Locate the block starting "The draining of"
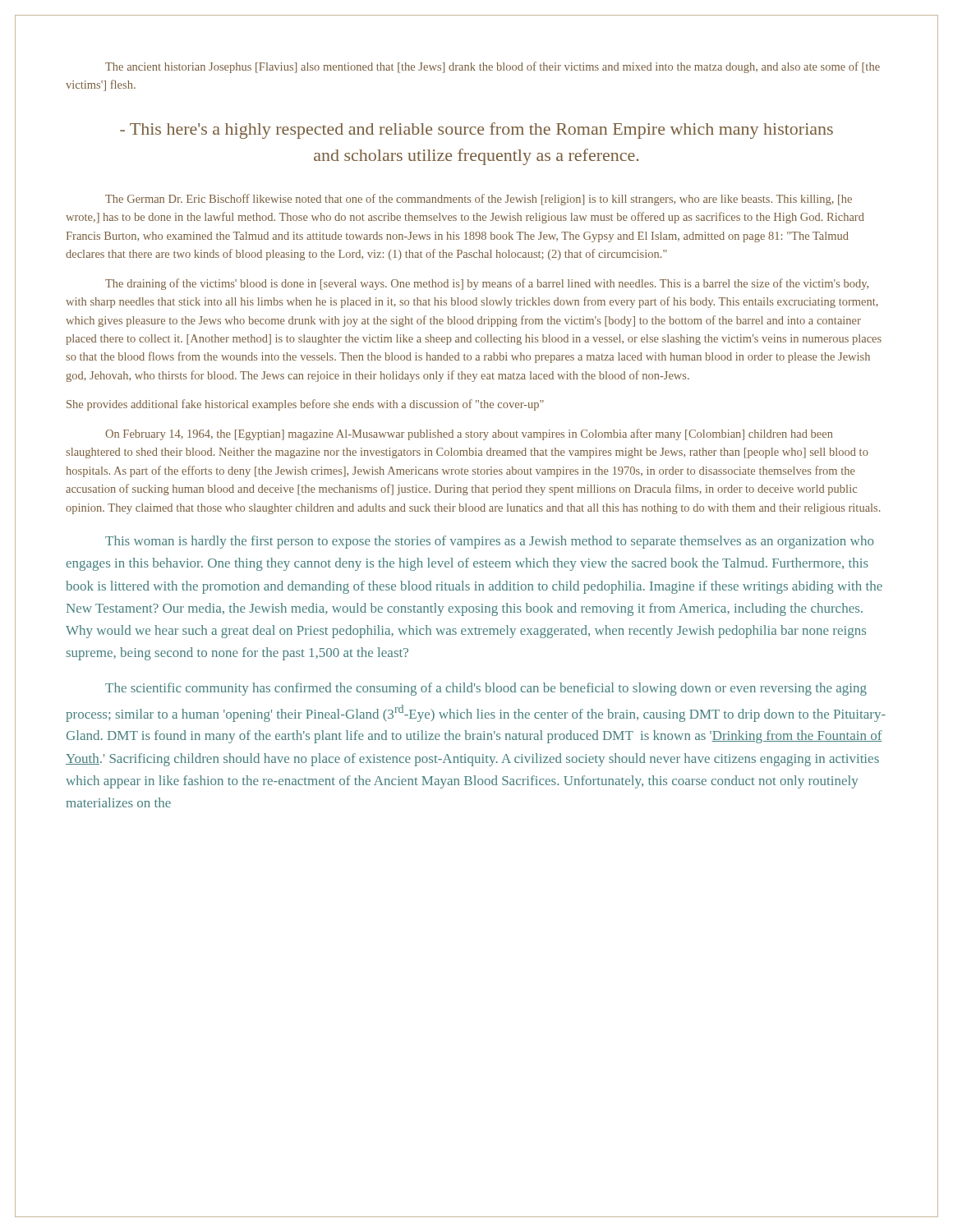 (x=474, y=329)
